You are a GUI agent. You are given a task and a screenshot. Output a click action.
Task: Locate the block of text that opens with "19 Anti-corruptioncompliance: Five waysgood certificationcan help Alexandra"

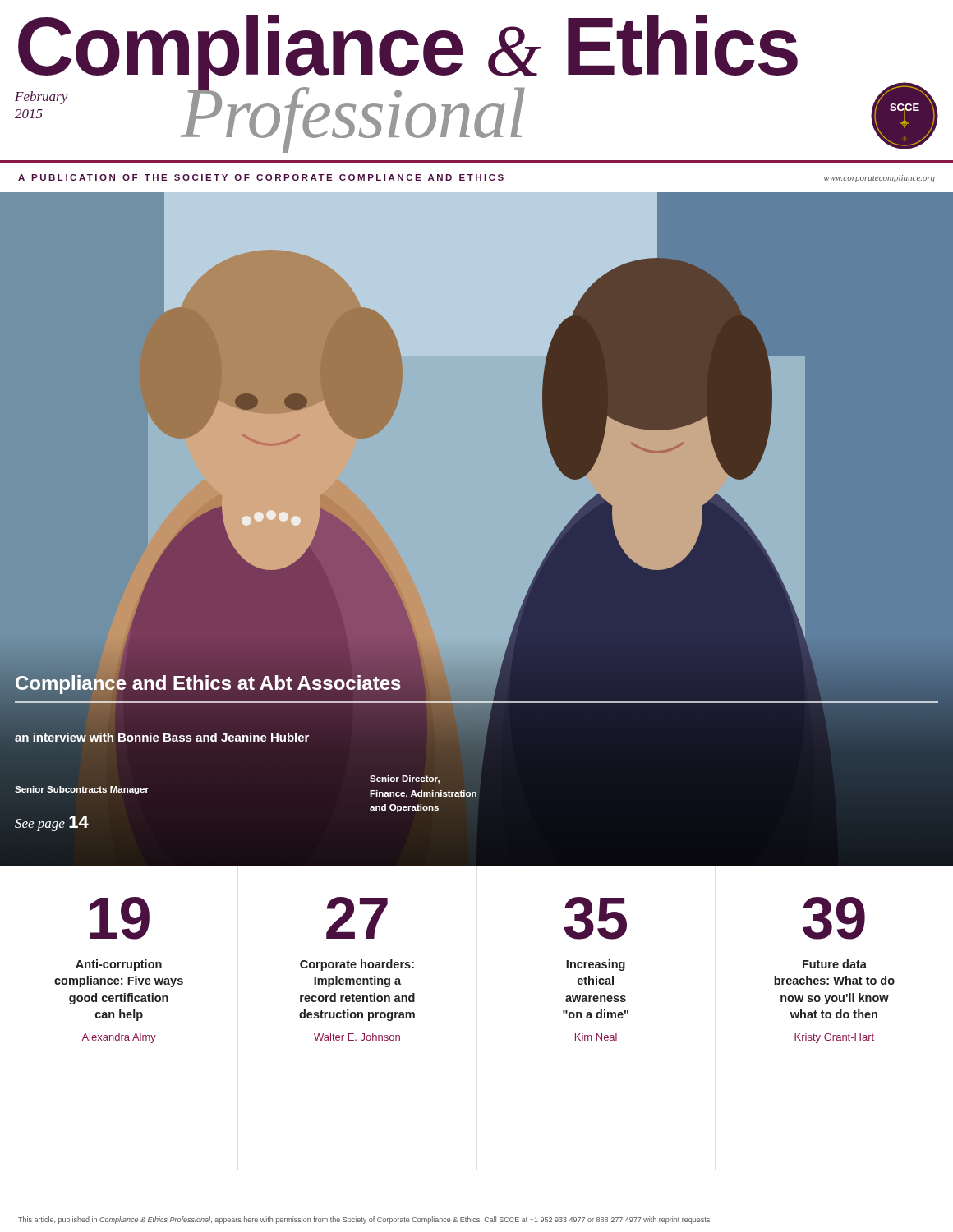coord(119,964)
